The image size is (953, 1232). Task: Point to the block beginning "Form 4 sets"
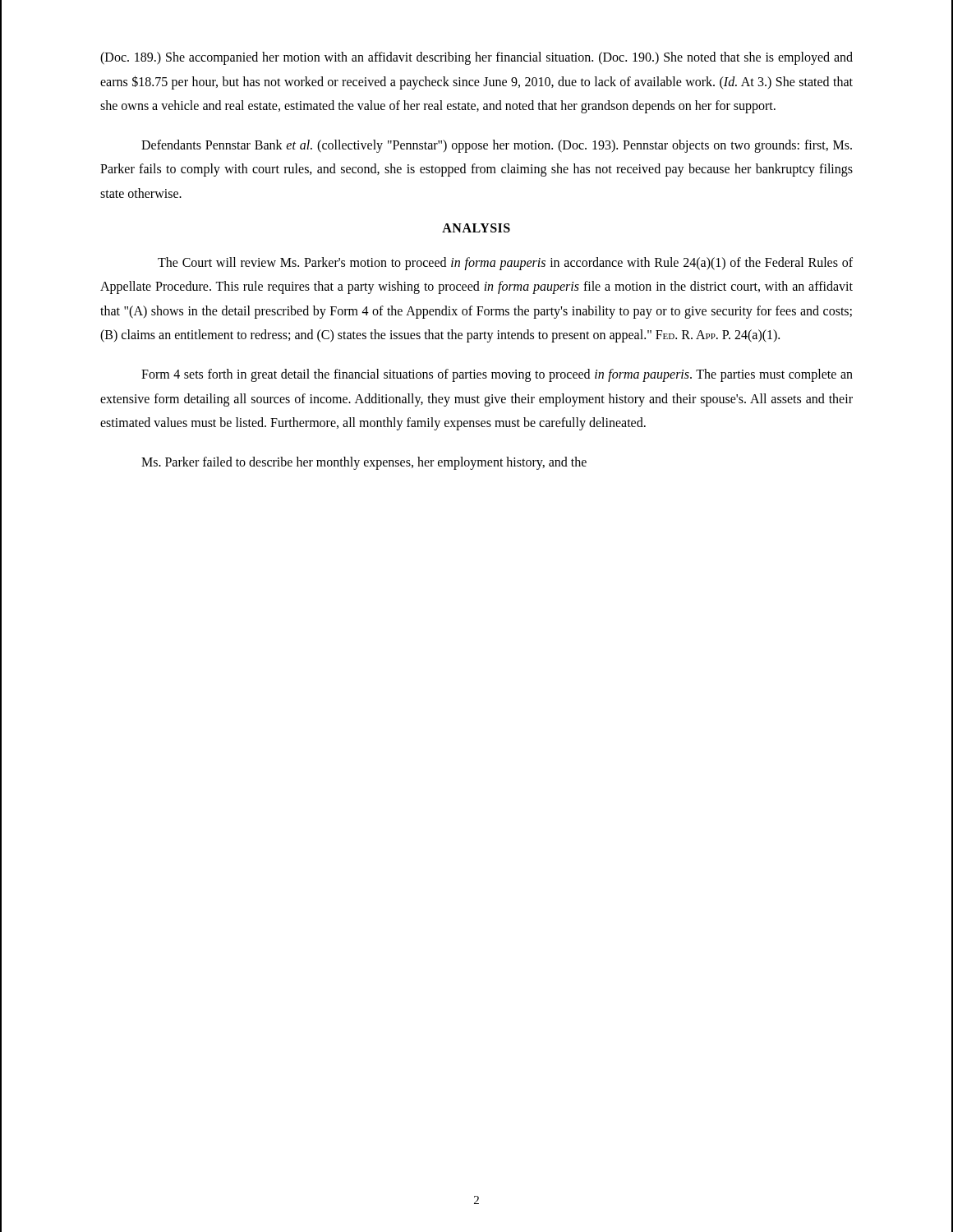tap(476, 399)
